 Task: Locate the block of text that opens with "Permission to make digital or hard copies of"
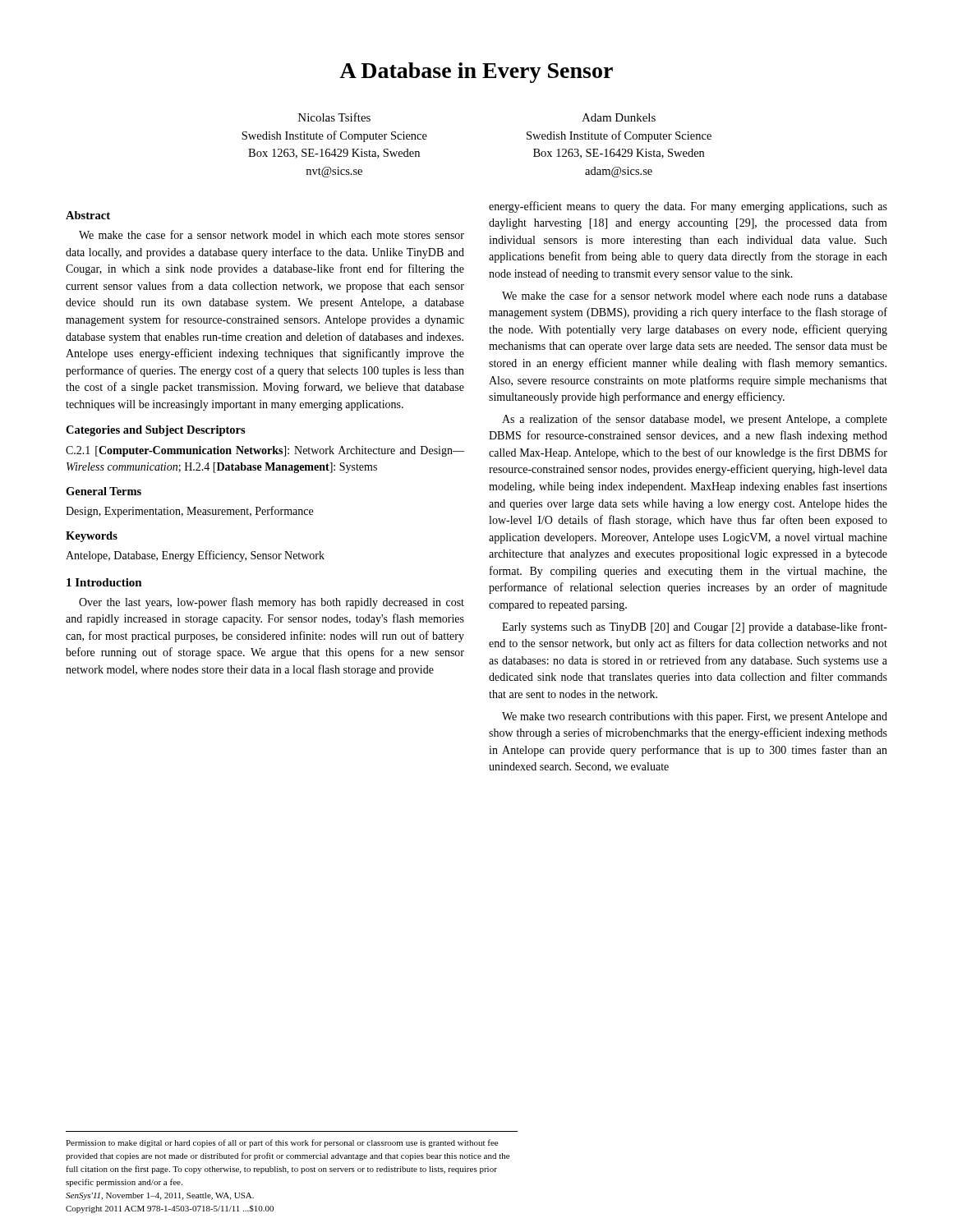292,1176
